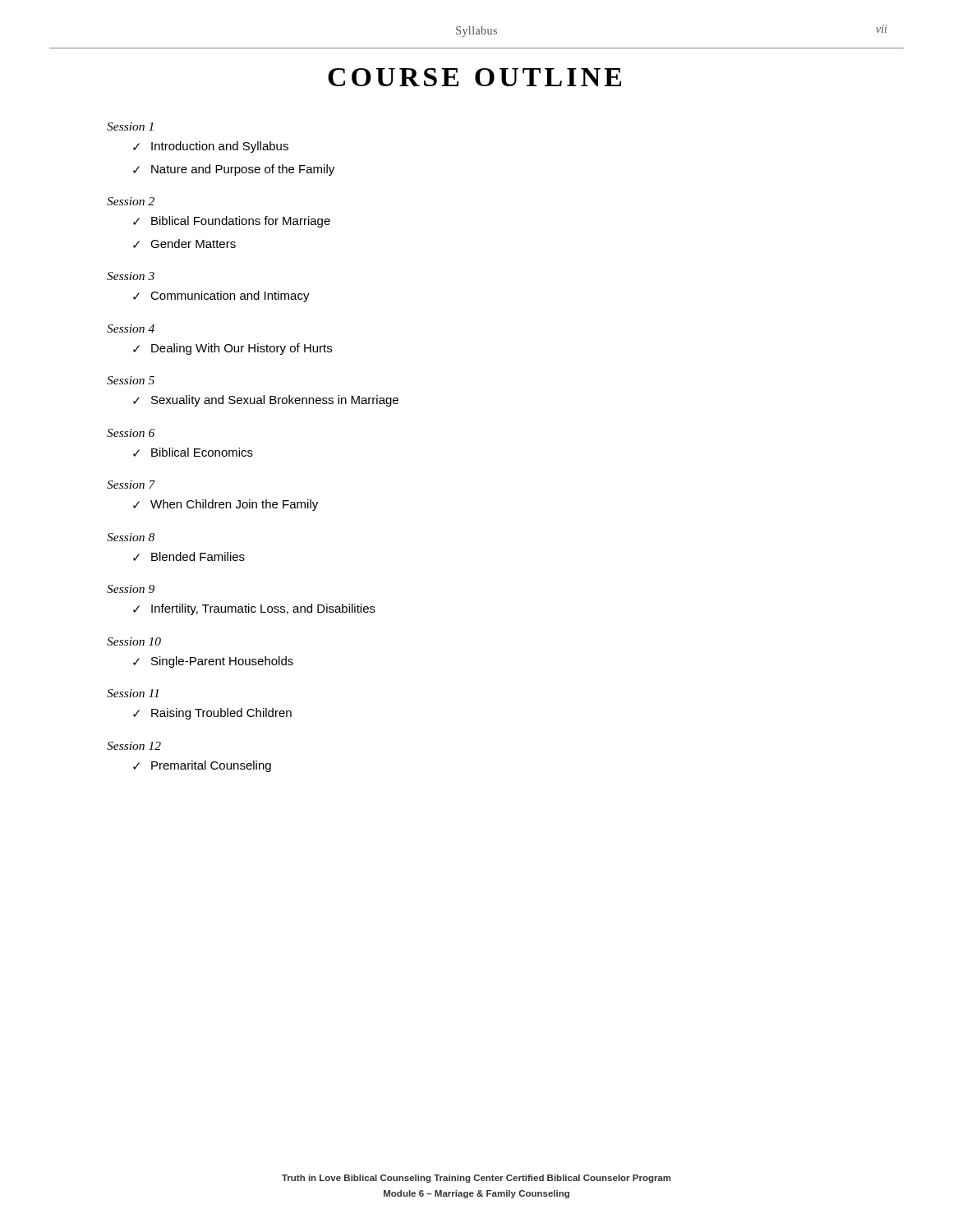953x1232 pixels.
Task: Locate the list item containing "✓Single-Parent Households"
Action: coord(212,661)
